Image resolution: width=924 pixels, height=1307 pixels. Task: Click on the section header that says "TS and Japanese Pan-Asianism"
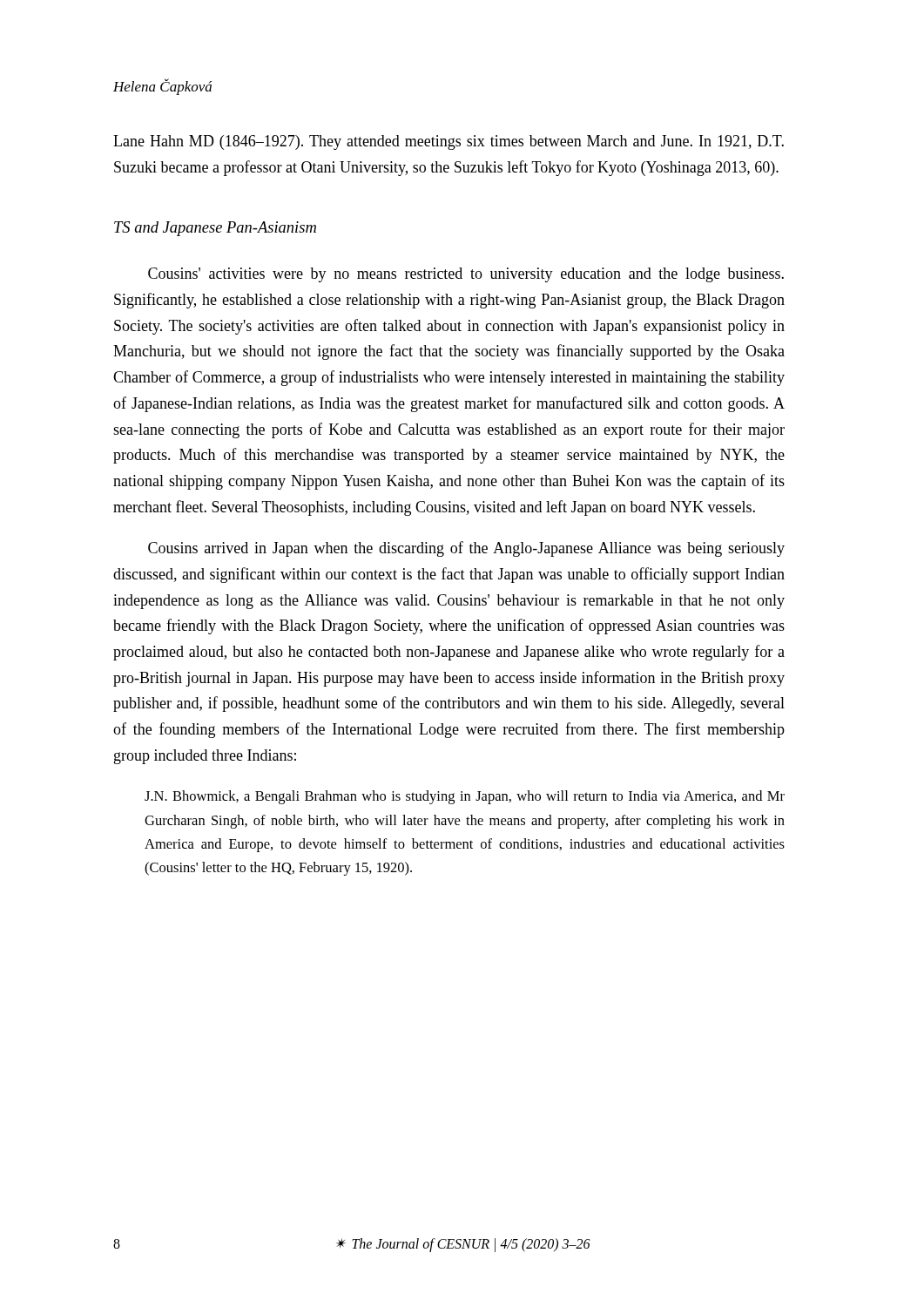click(215, 228)
